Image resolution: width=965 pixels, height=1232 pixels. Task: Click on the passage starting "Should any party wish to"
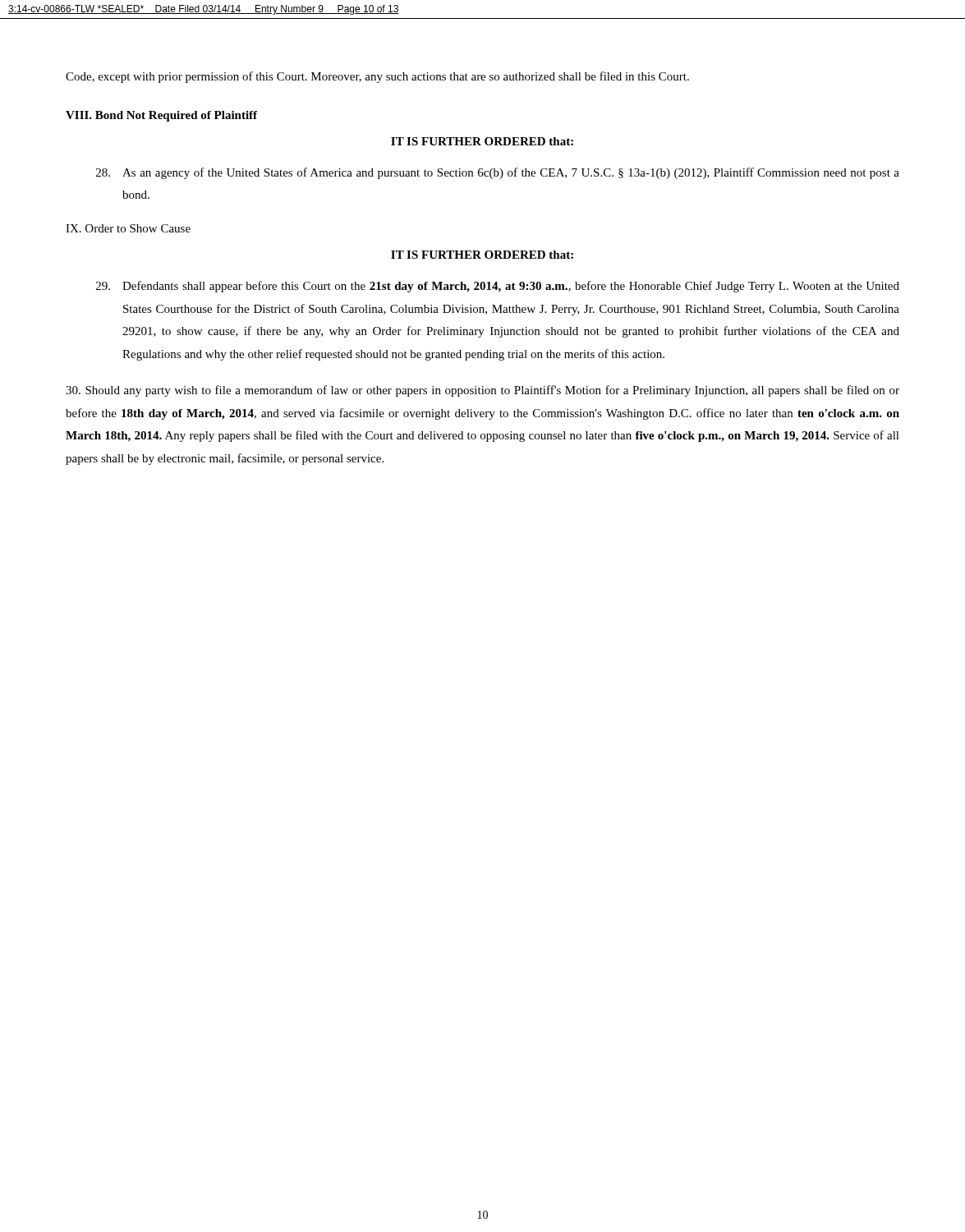482,424
